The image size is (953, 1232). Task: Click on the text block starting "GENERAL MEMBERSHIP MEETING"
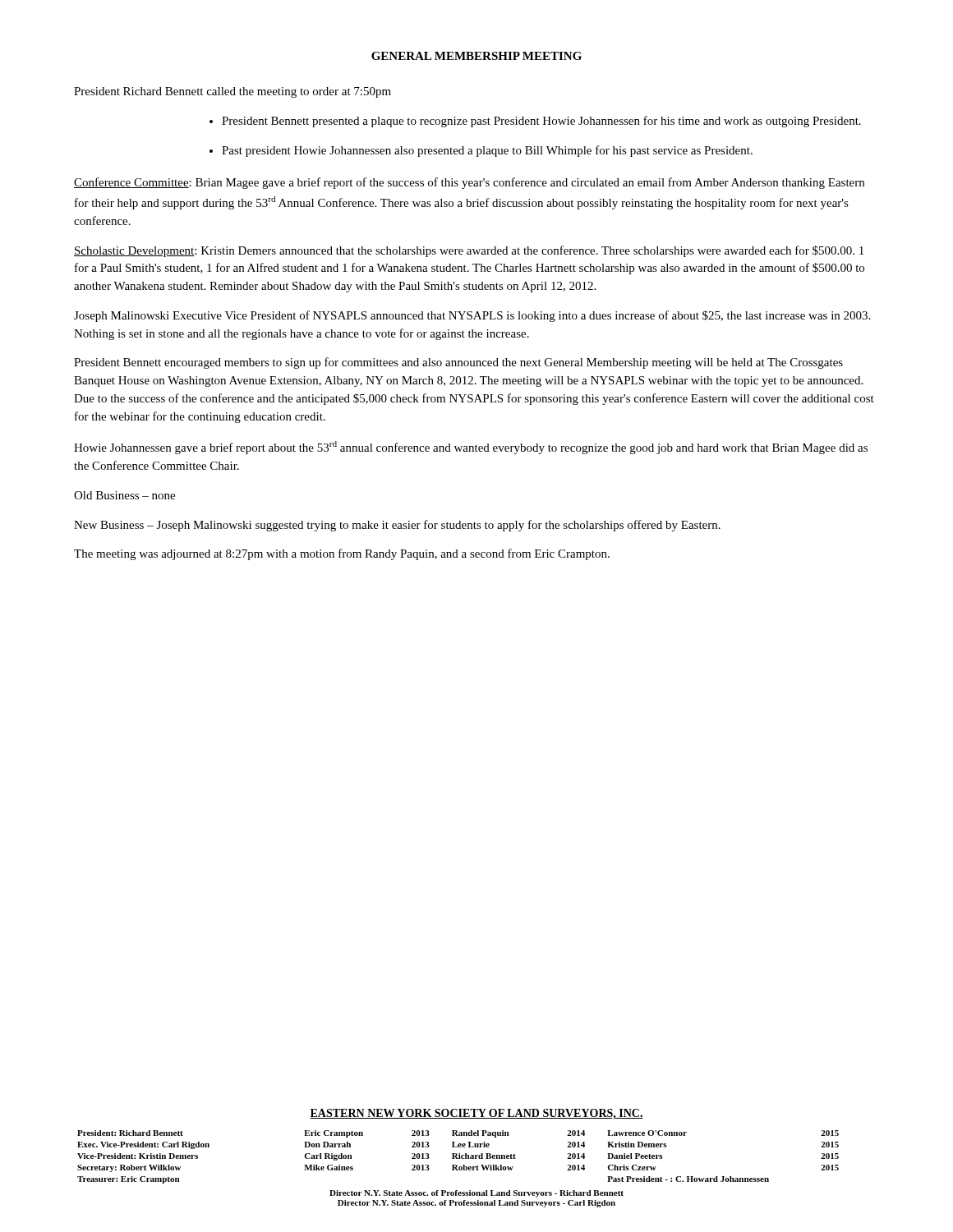coord(476,56)
